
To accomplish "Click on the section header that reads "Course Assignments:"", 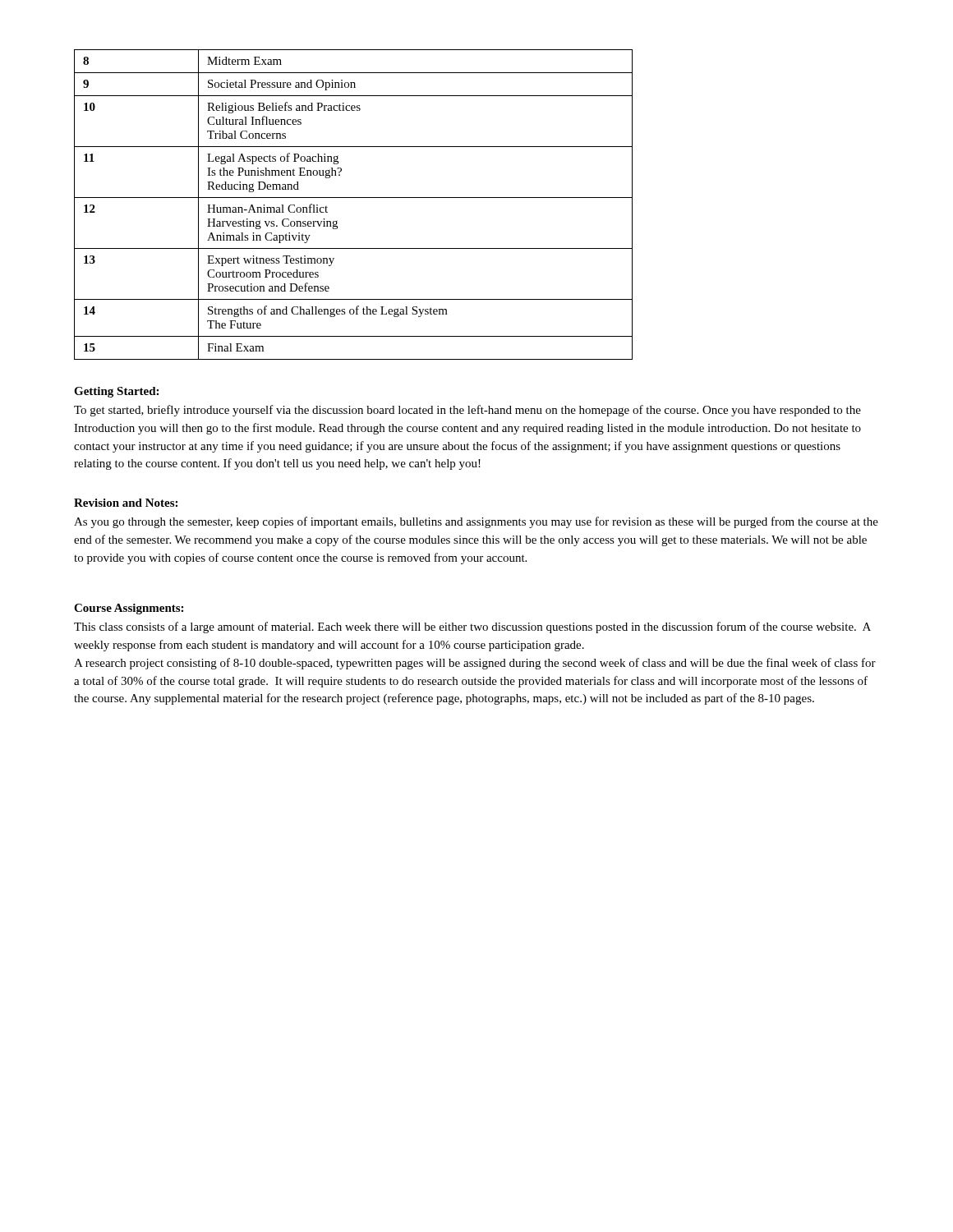I will pyautogui.click(x=129, y=608).
